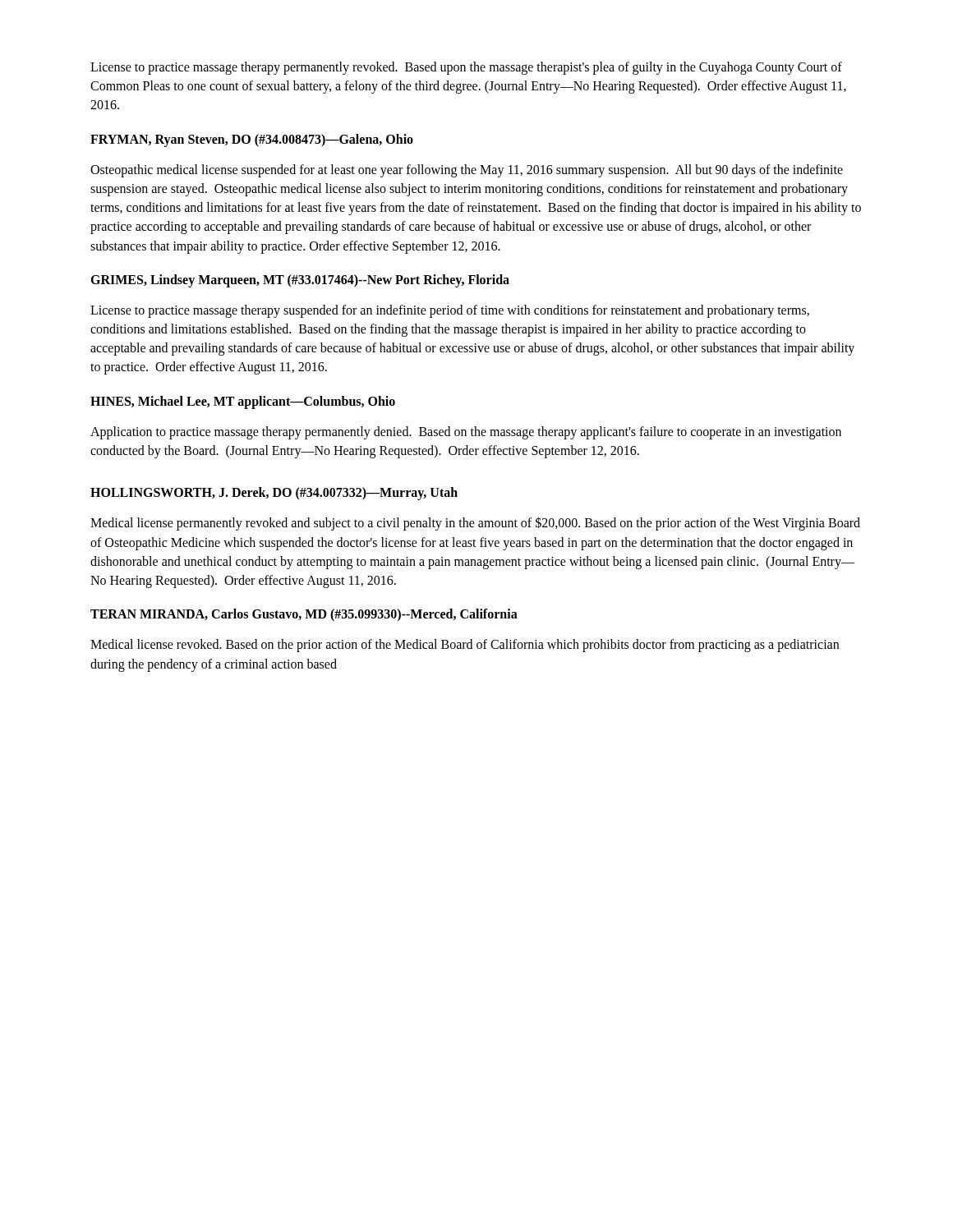Where is the passage that starts "Medical license revoked. Based"?
The height and width of the screenshot is (1232, 953).
tap(465, 654)
